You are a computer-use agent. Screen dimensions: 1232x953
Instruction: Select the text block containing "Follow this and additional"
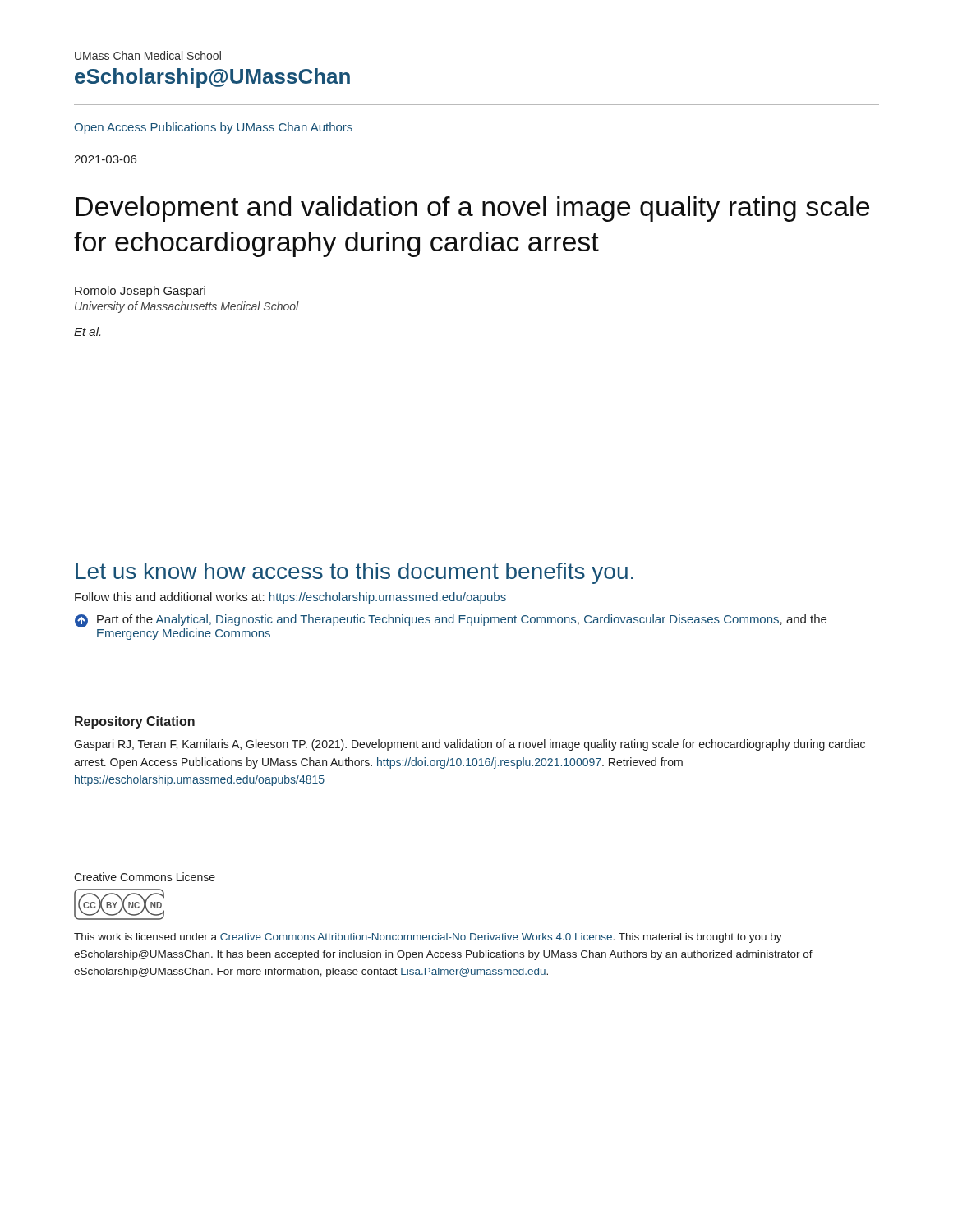coord(290,597)
